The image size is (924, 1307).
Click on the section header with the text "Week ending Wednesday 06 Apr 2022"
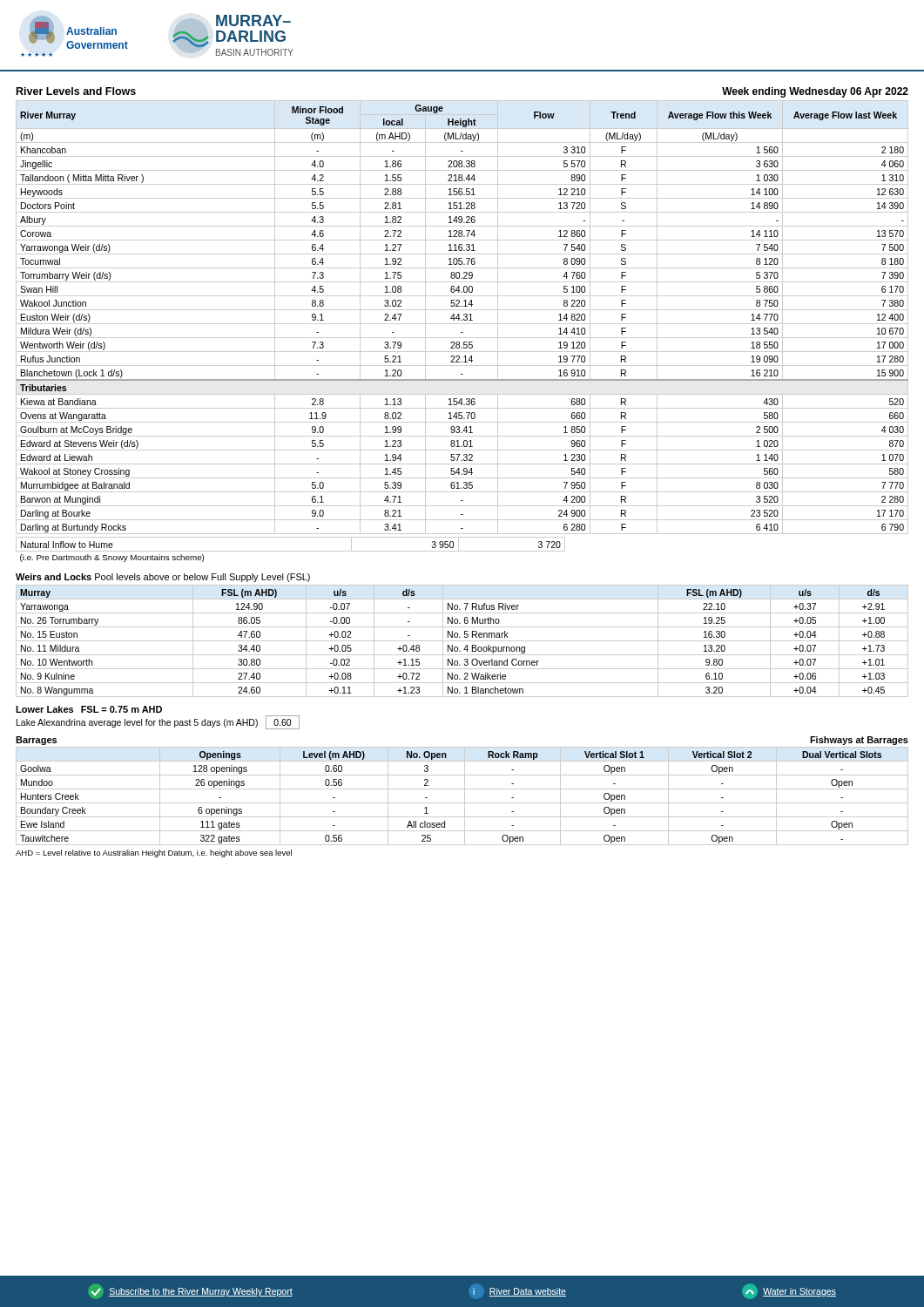[815, 91]
